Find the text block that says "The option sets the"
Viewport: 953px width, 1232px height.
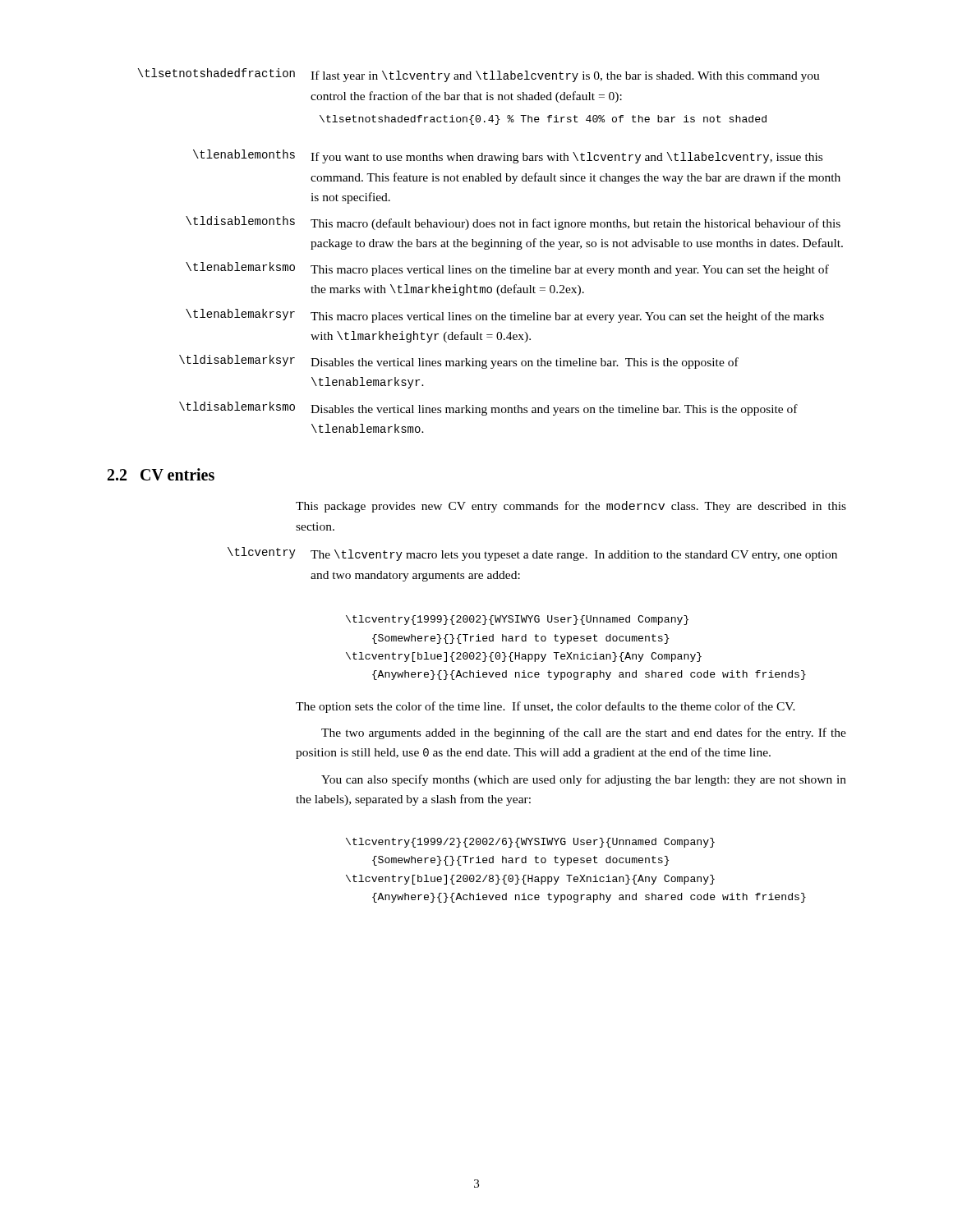pyautogui.click(x=546, y=706)
